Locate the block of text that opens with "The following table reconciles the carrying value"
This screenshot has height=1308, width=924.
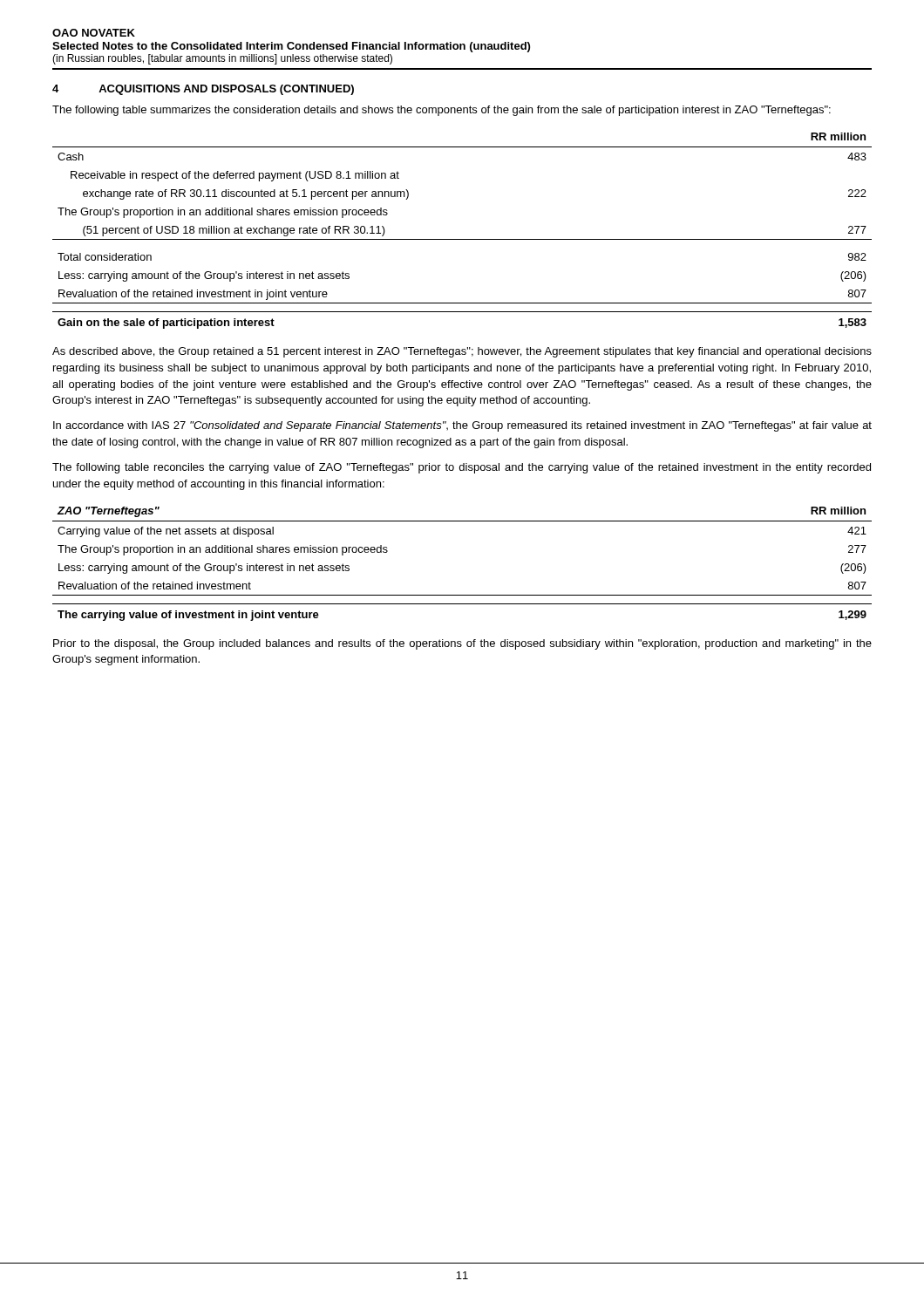462,476
